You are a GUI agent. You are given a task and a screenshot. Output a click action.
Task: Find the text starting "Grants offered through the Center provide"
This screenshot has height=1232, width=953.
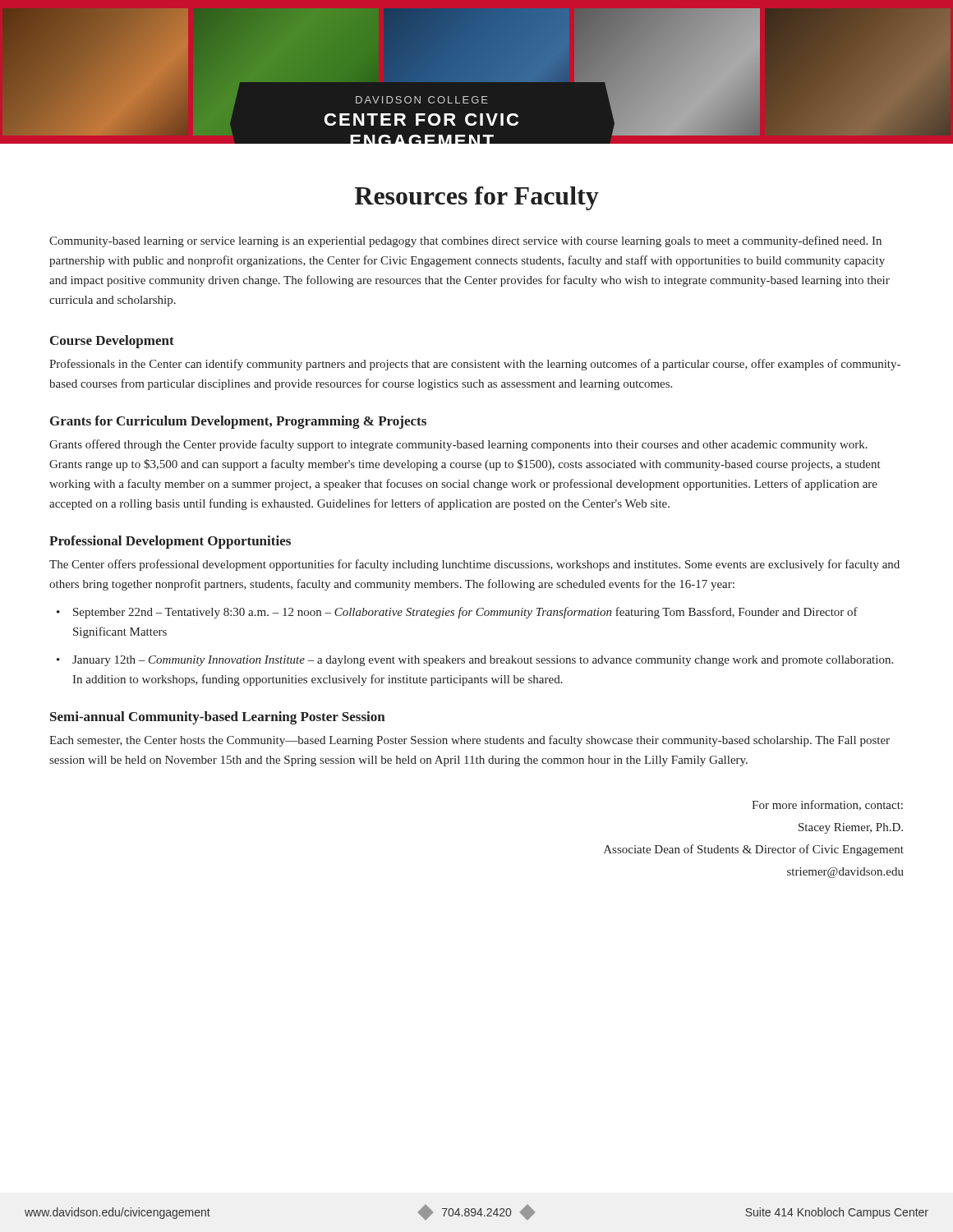point(465,474)
